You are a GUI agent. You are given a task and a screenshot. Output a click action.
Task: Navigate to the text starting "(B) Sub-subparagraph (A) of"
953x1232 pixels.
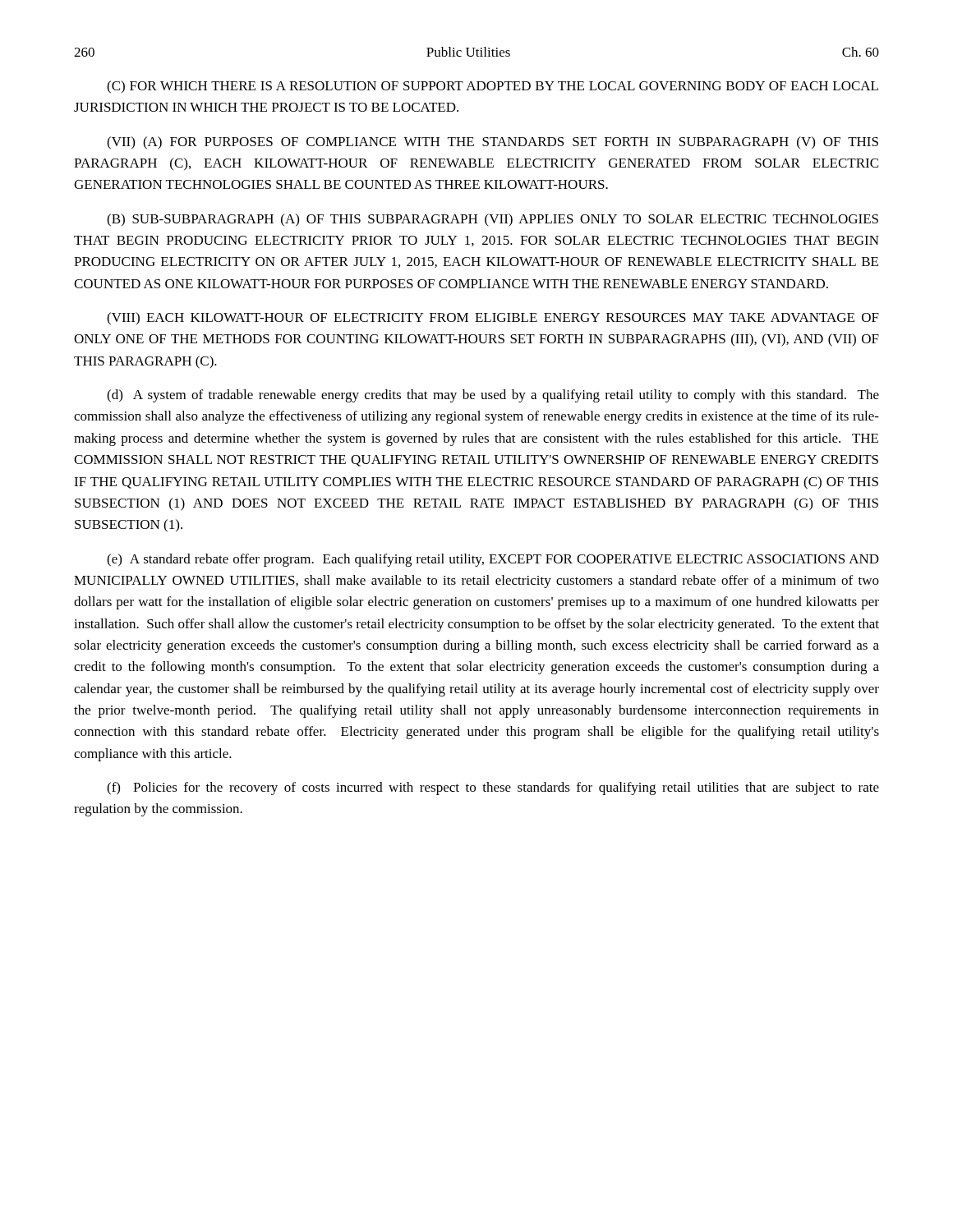pyautogui.click(x=476, y=251)
